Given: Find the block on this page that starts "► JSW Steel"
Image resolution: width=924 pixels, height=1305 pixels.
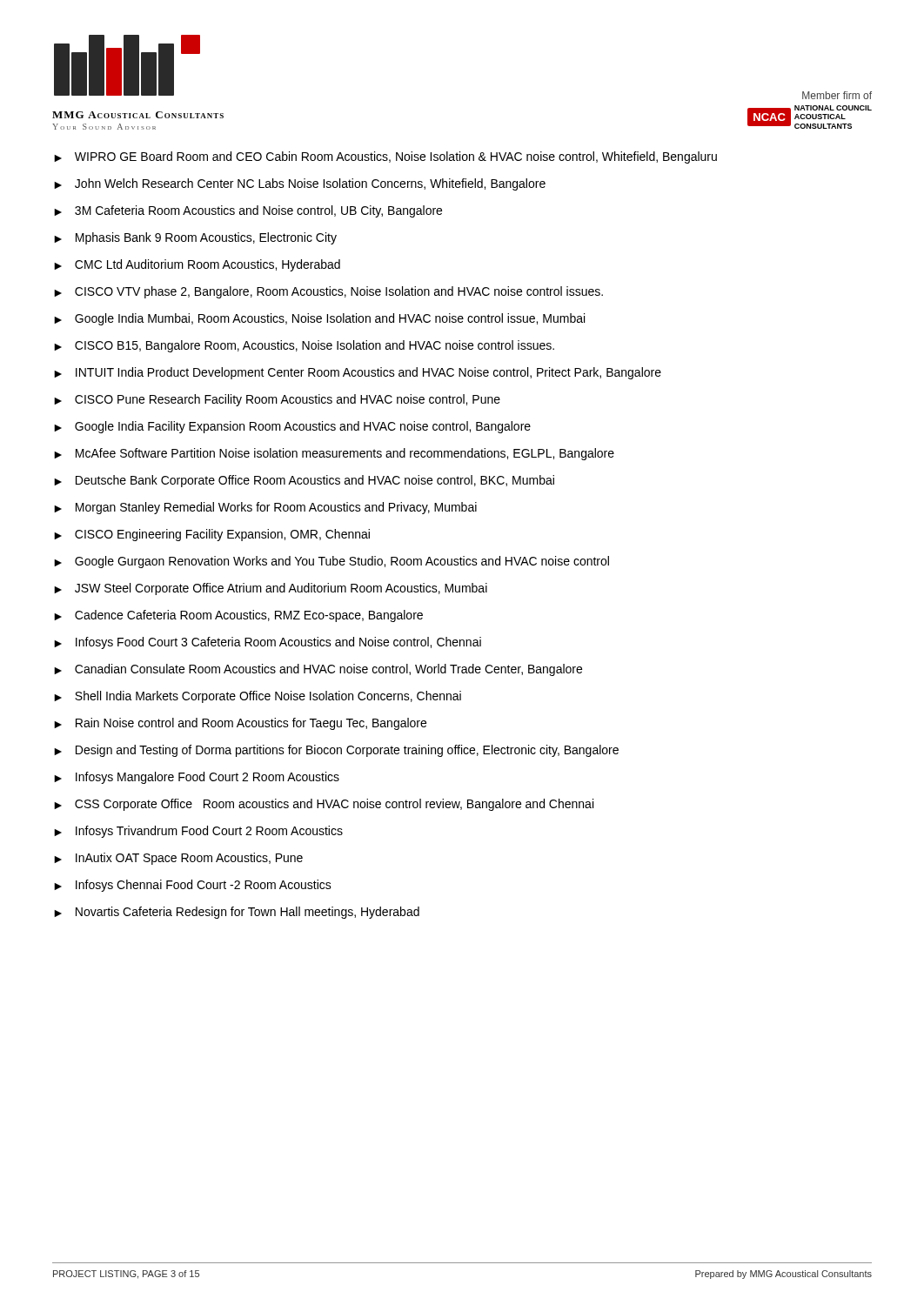Looking at the screenshot, I should pyautogui.click(x=462, y=589).
